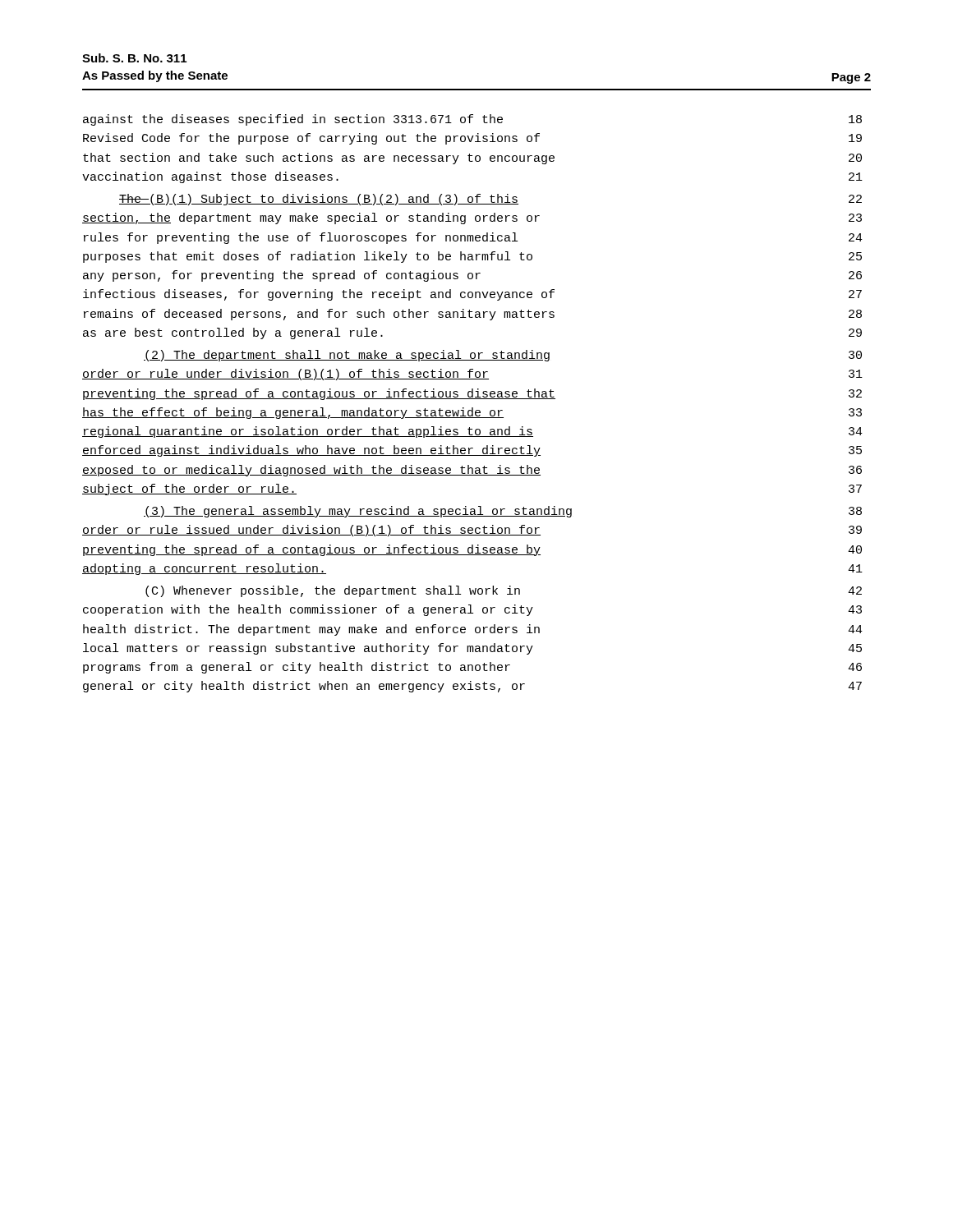The height and width of the screenshot is (1232, 953).
Task: Select the passage starting "against the diseases specified"
Action: point(476,149)
